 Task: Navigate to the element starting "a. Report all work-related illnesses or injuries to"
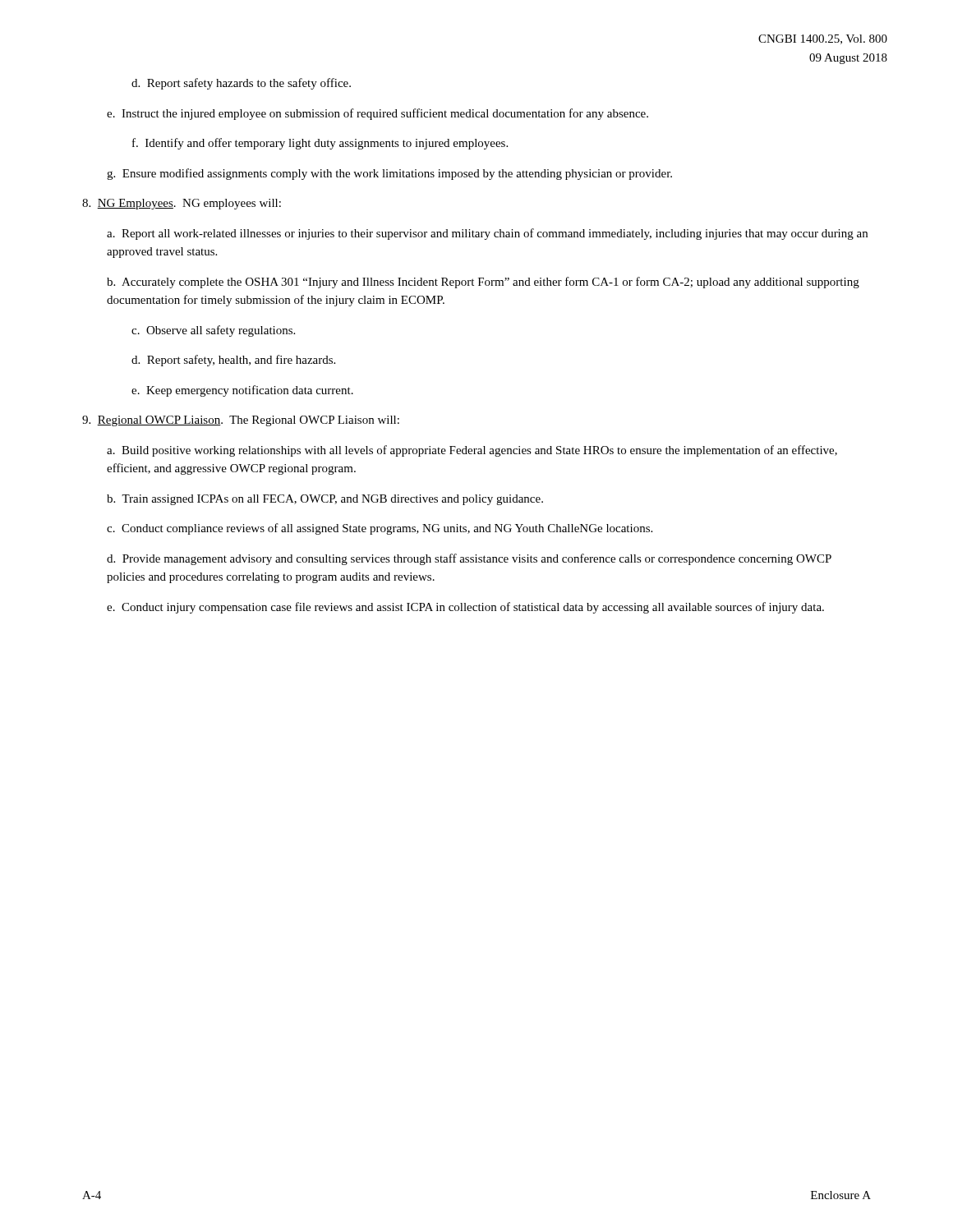488,242
